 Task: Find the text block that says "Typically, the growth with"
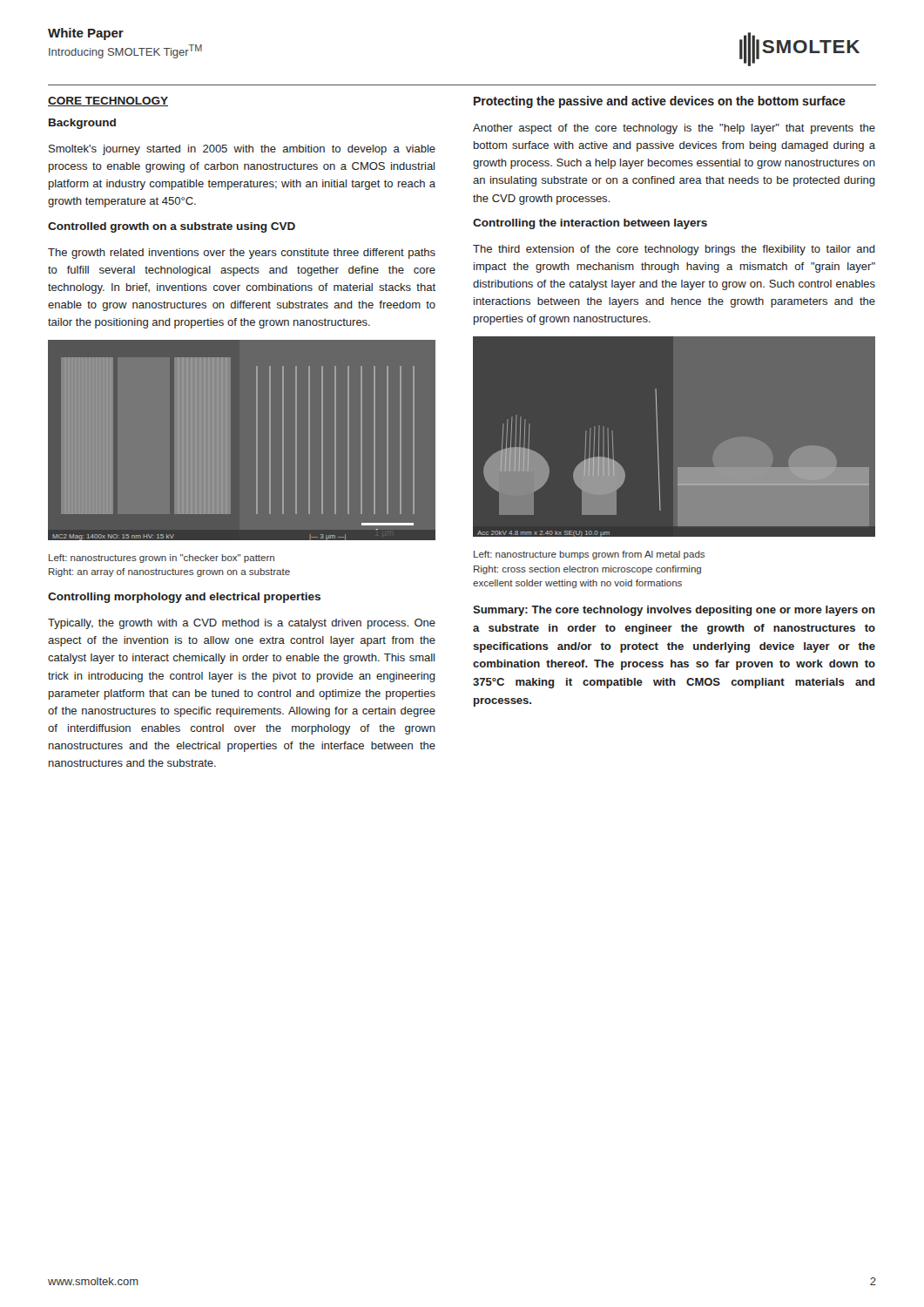[x=242, y=693]
